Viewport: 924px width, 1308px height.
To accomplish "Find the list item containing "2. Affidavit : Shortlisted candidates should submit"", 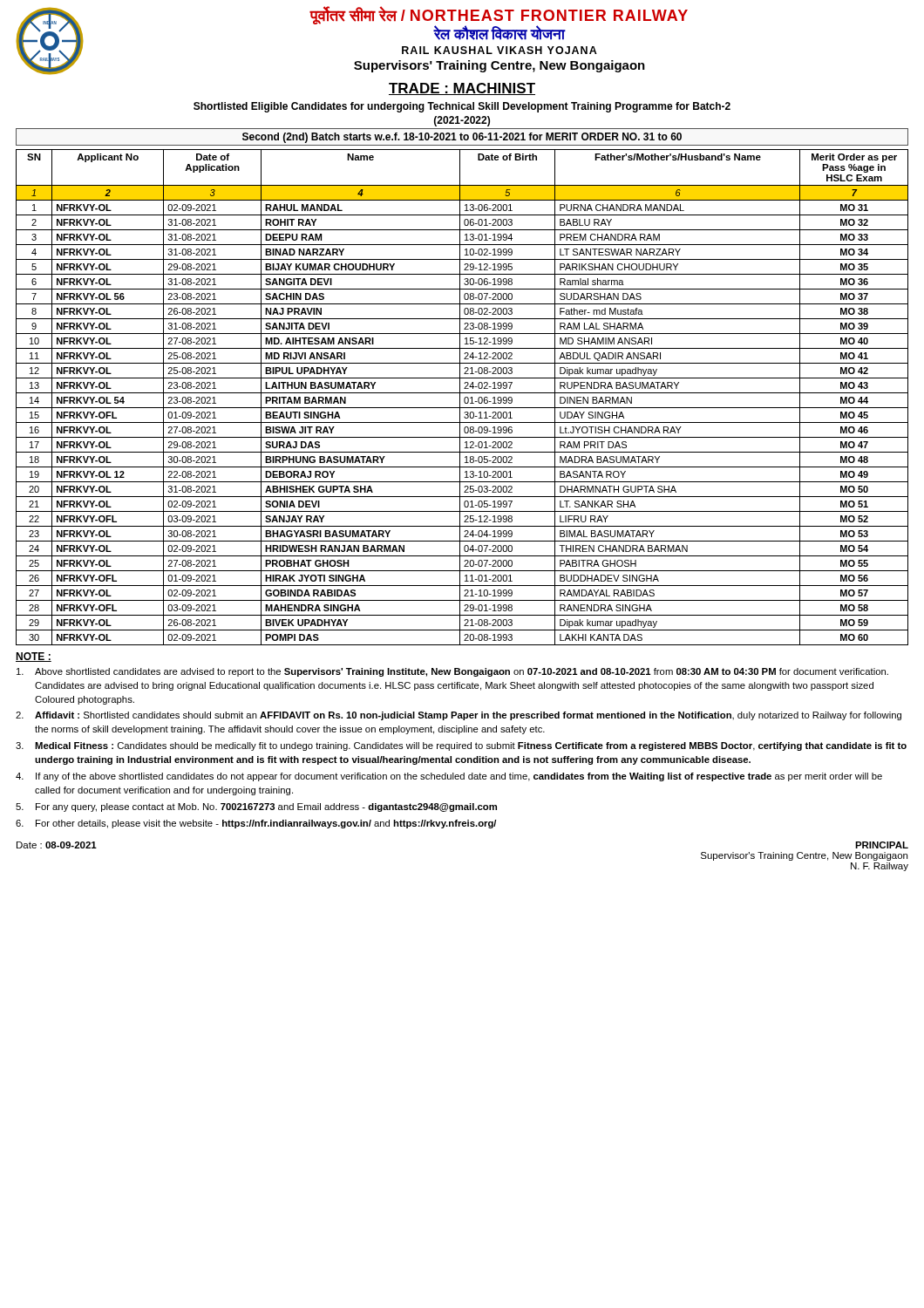I will pos(462,723).
